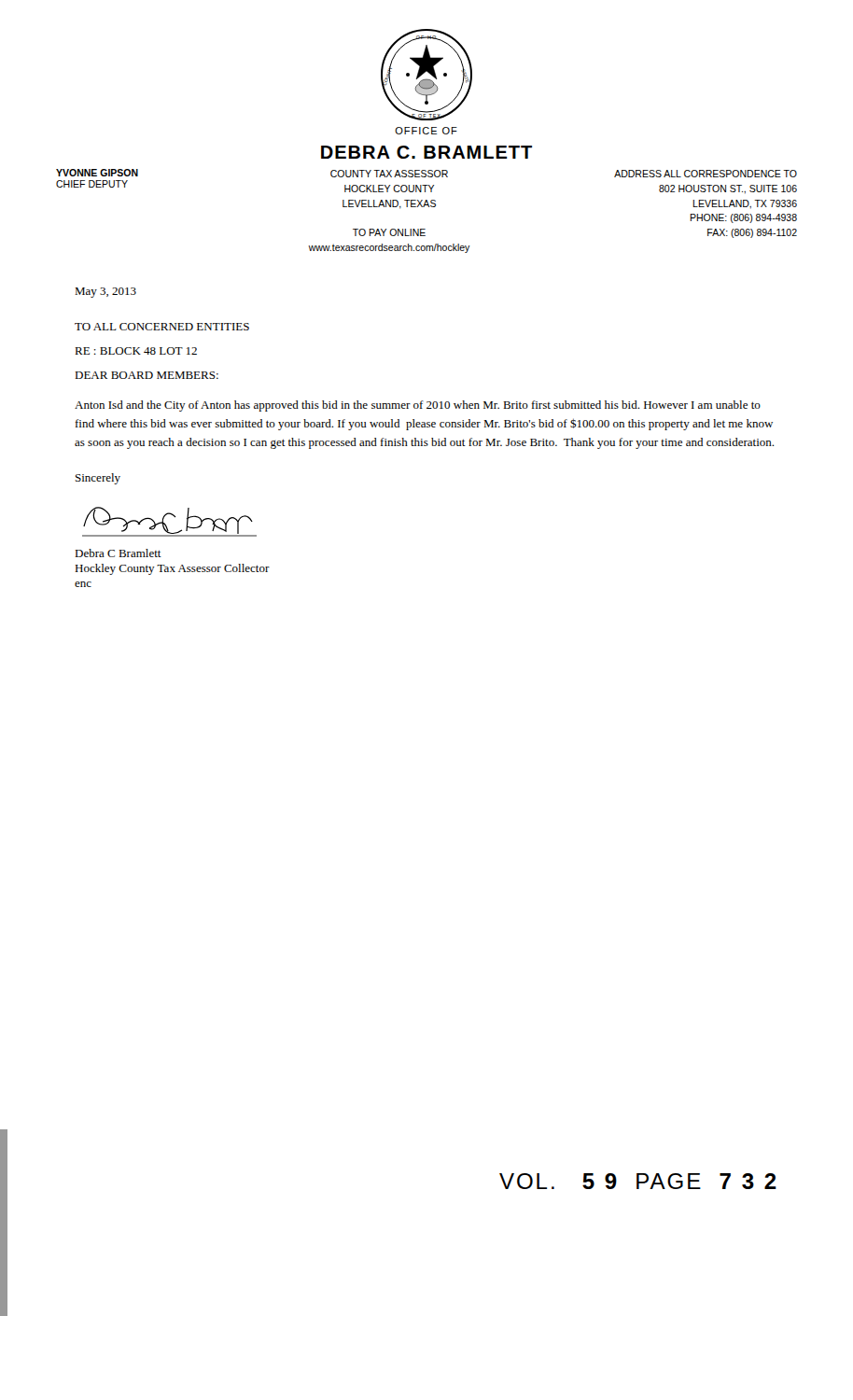Locate the passage starting "VOL. 5 9 PAGE 7"

(639, 1181)
